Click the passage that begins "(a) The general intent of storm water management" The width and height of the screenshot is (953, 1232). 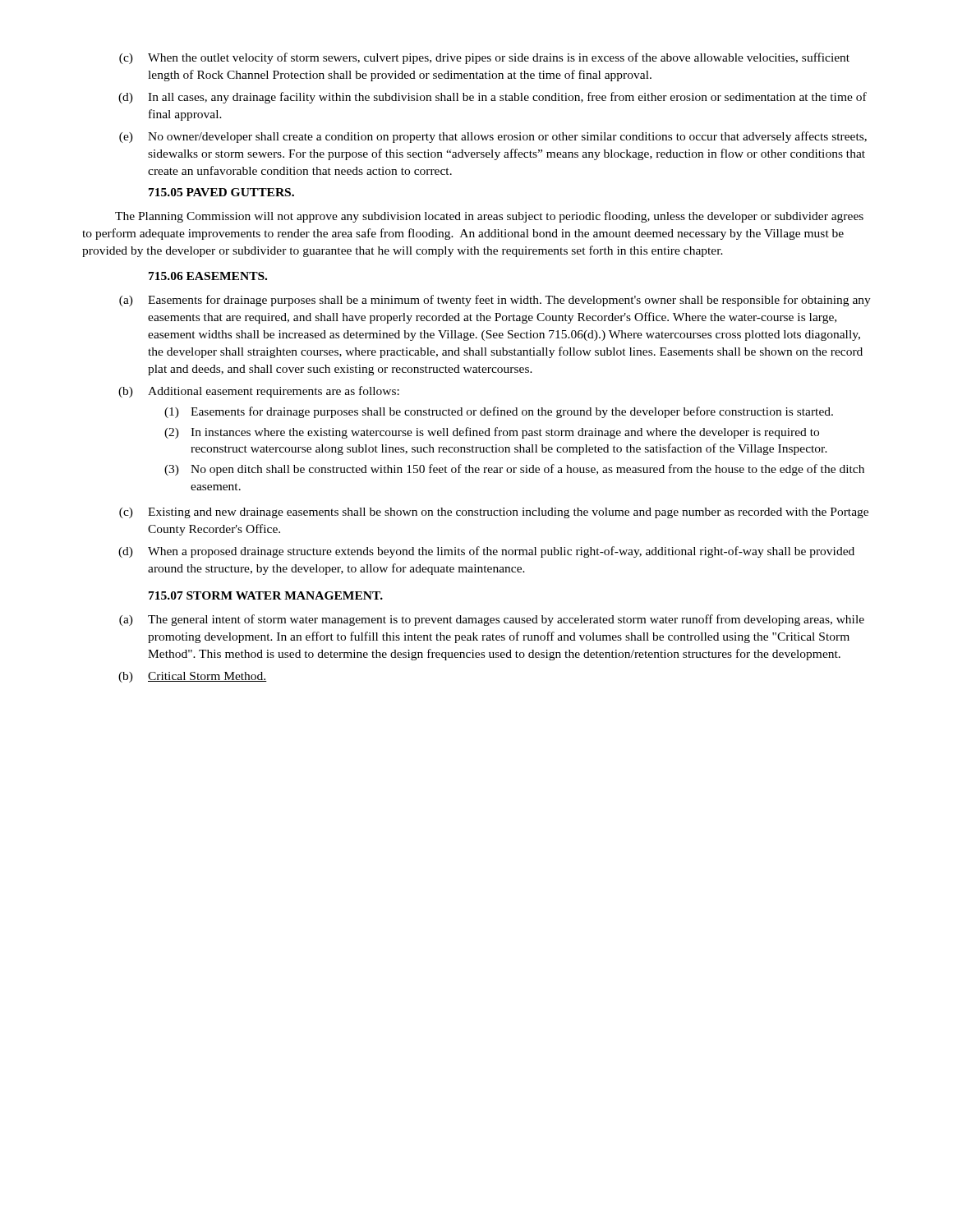pyautogui.click(x=476, y=637)
